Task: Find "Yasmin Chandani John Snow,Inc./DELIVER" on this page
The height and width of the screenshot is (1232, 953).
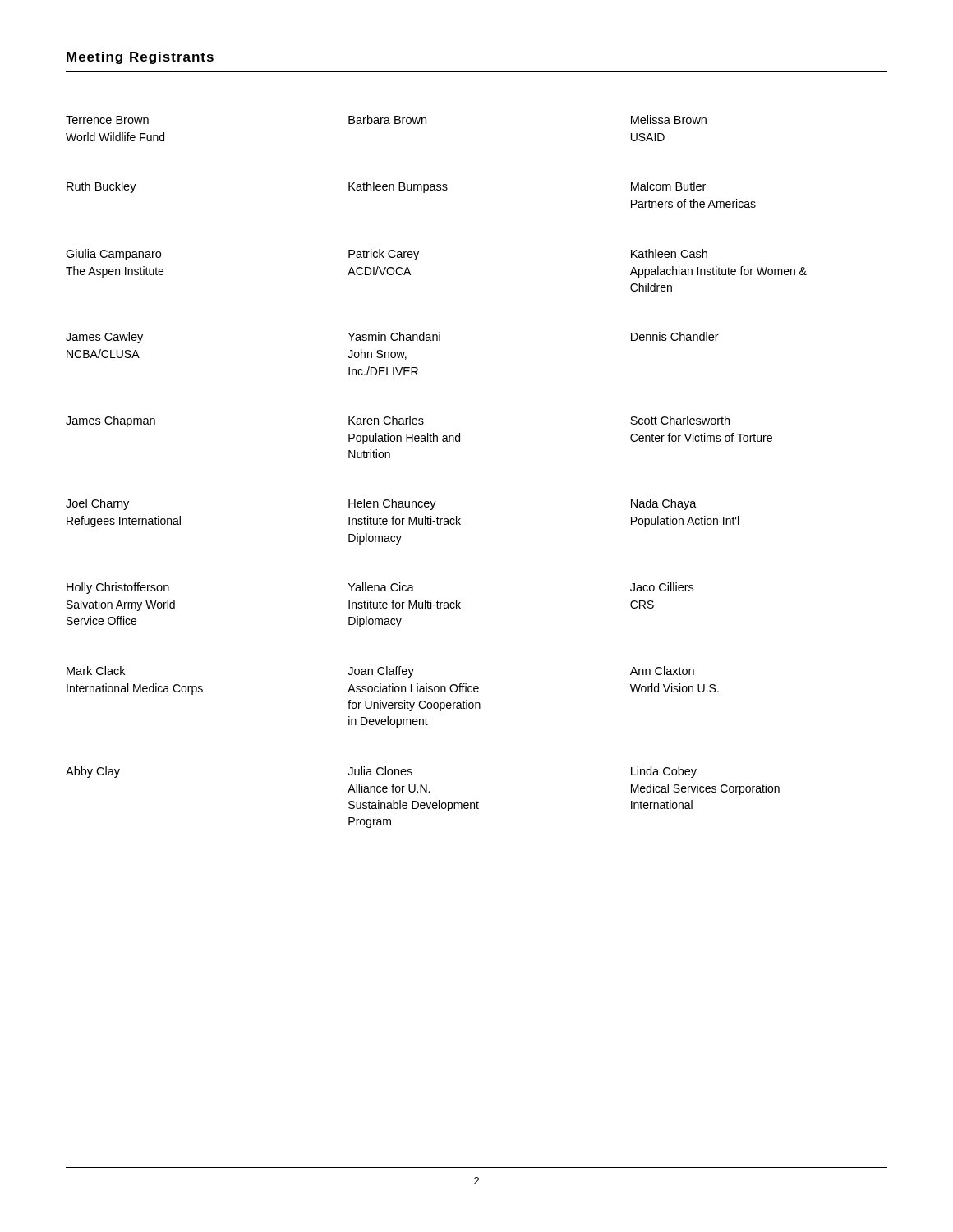Action: pos(394,336)
